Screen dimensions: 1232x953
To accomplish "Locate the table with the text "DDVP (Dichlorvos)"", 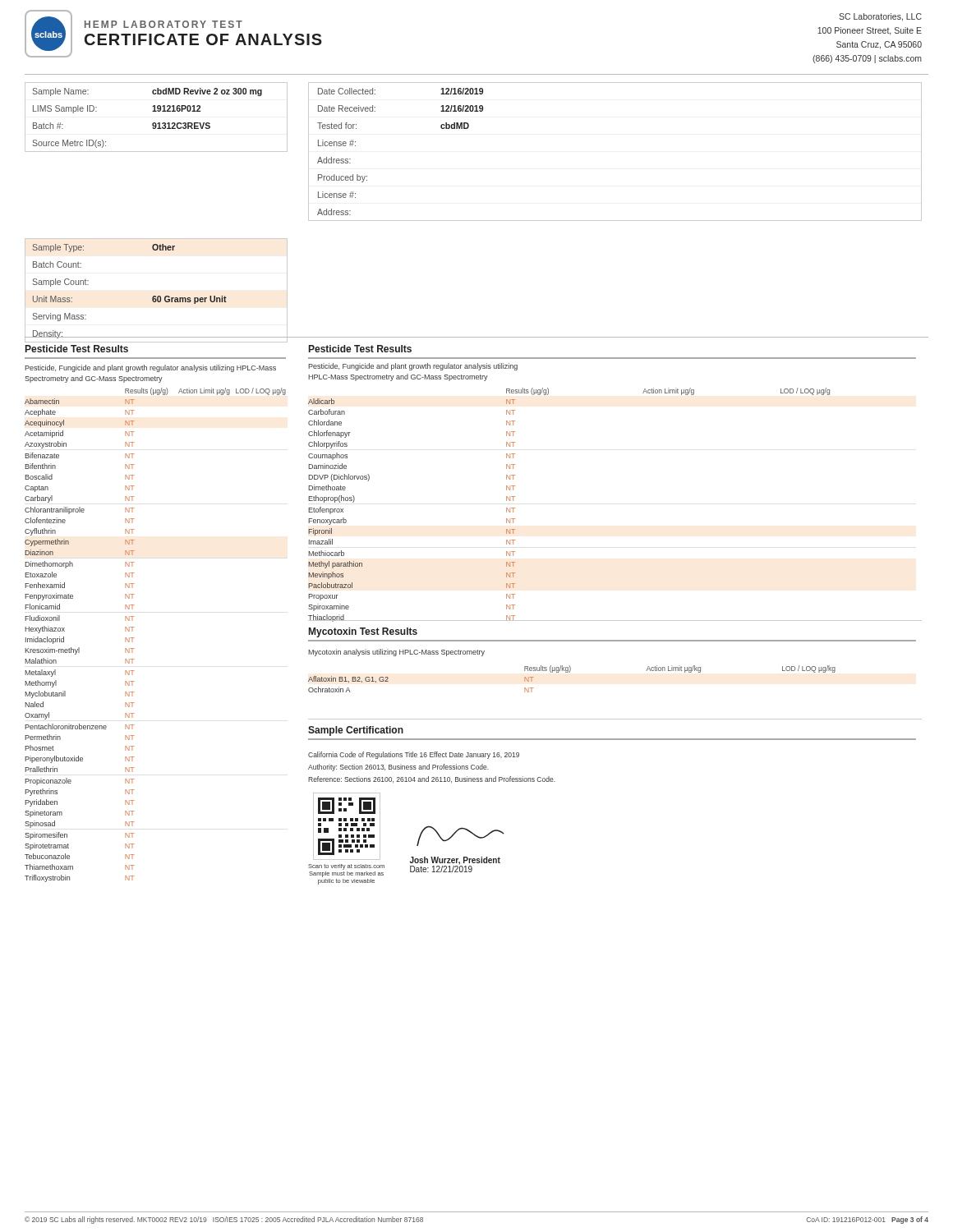I will point(612,504).
